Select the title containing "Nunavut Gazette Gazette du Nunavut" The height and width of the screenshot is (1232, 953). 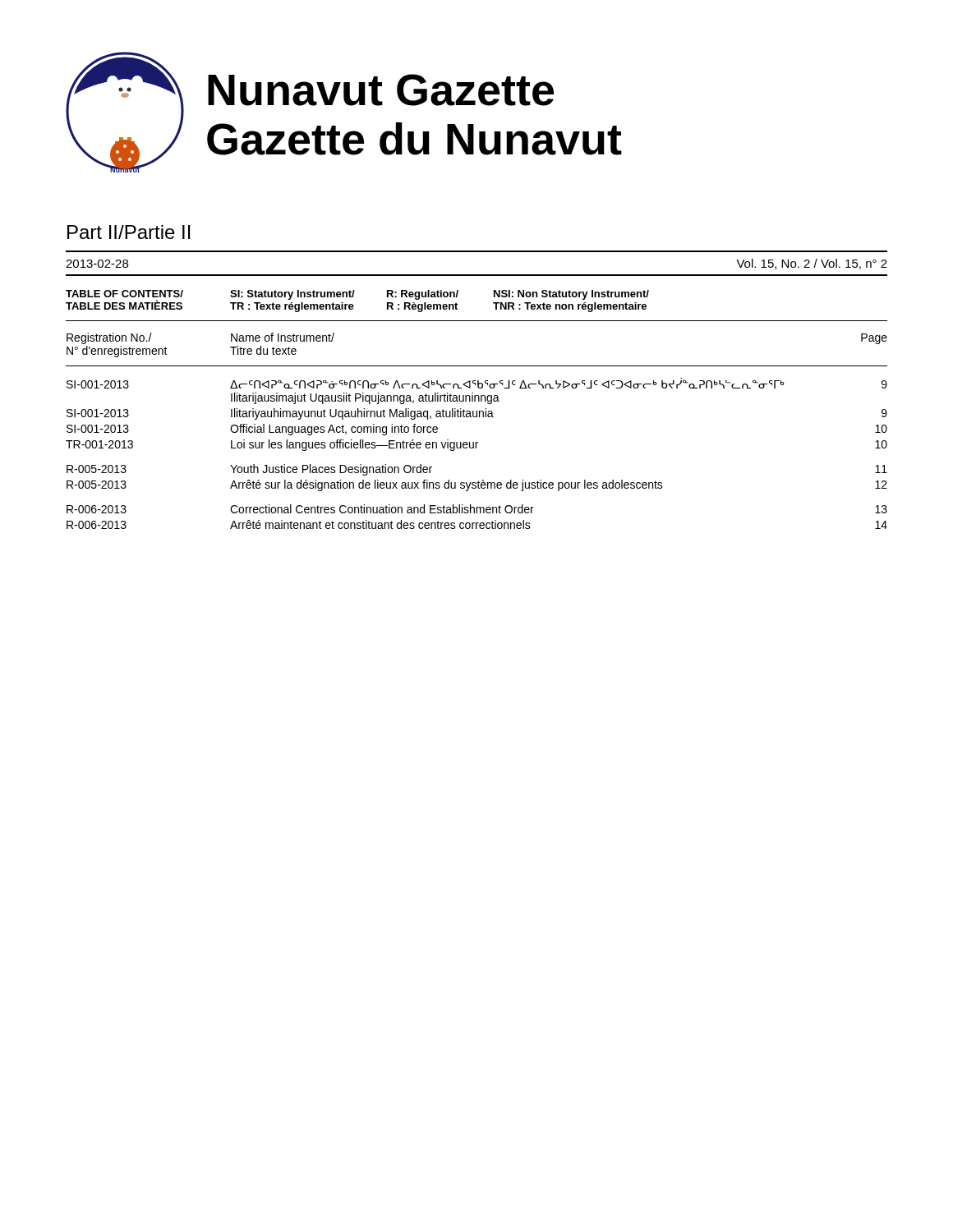[x=546, y=115]
